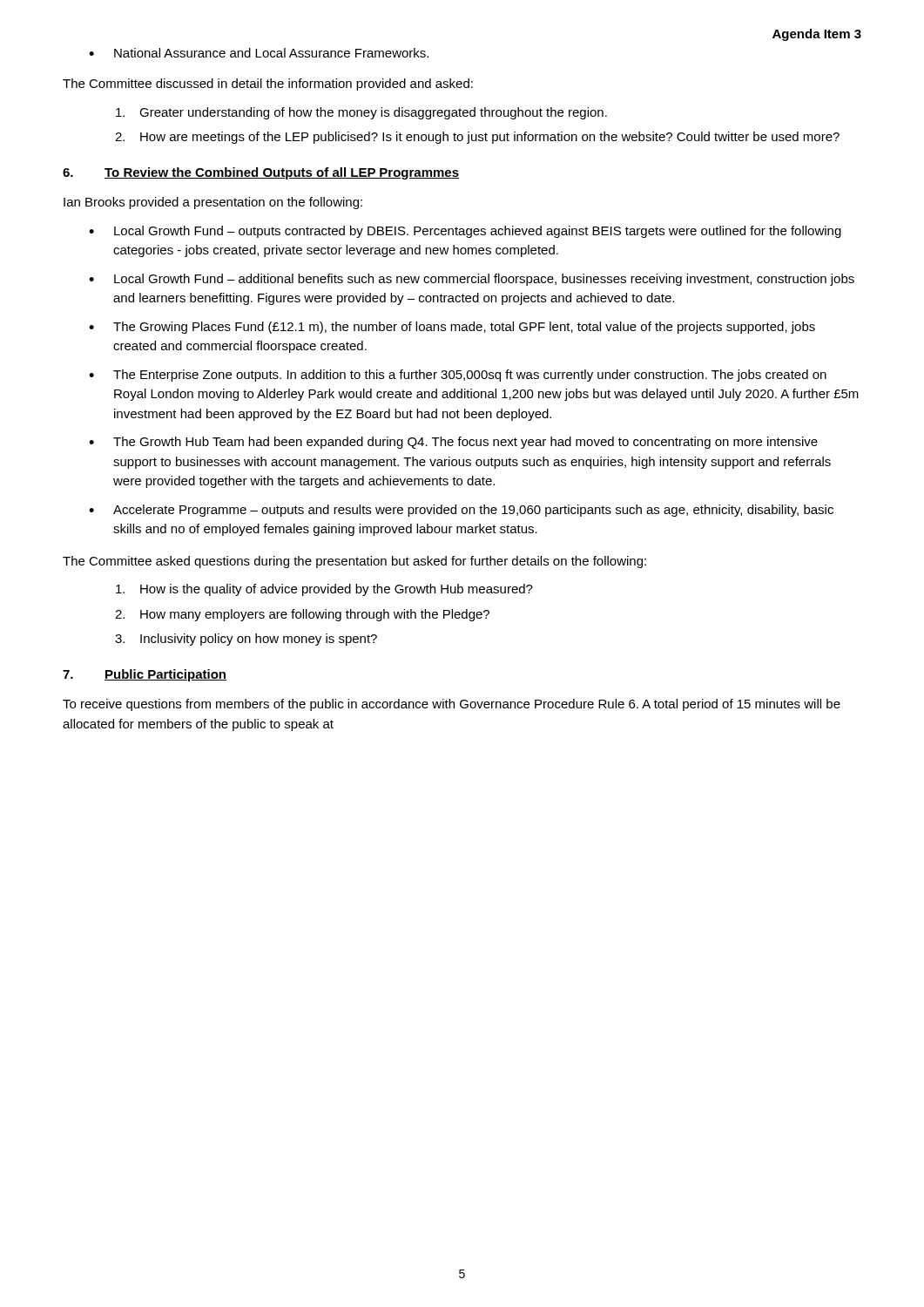The width and height of the screenshot is (924, 1307).
Task: Select the section header that reads "7. Public Participation"
Action: pos(145,674)
